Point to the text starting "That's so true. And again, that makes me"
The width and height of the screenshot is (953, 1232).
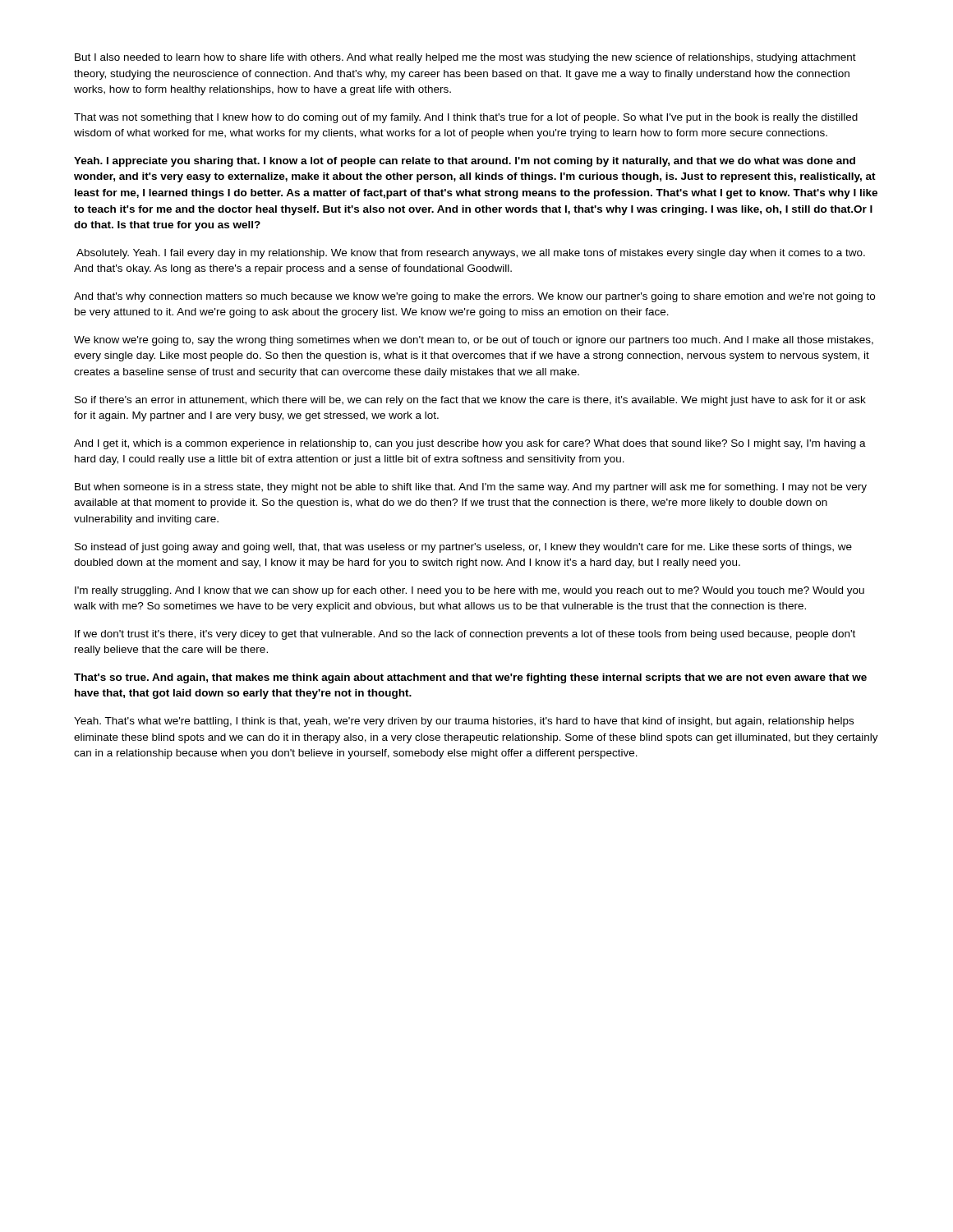[x=470, y=685]
